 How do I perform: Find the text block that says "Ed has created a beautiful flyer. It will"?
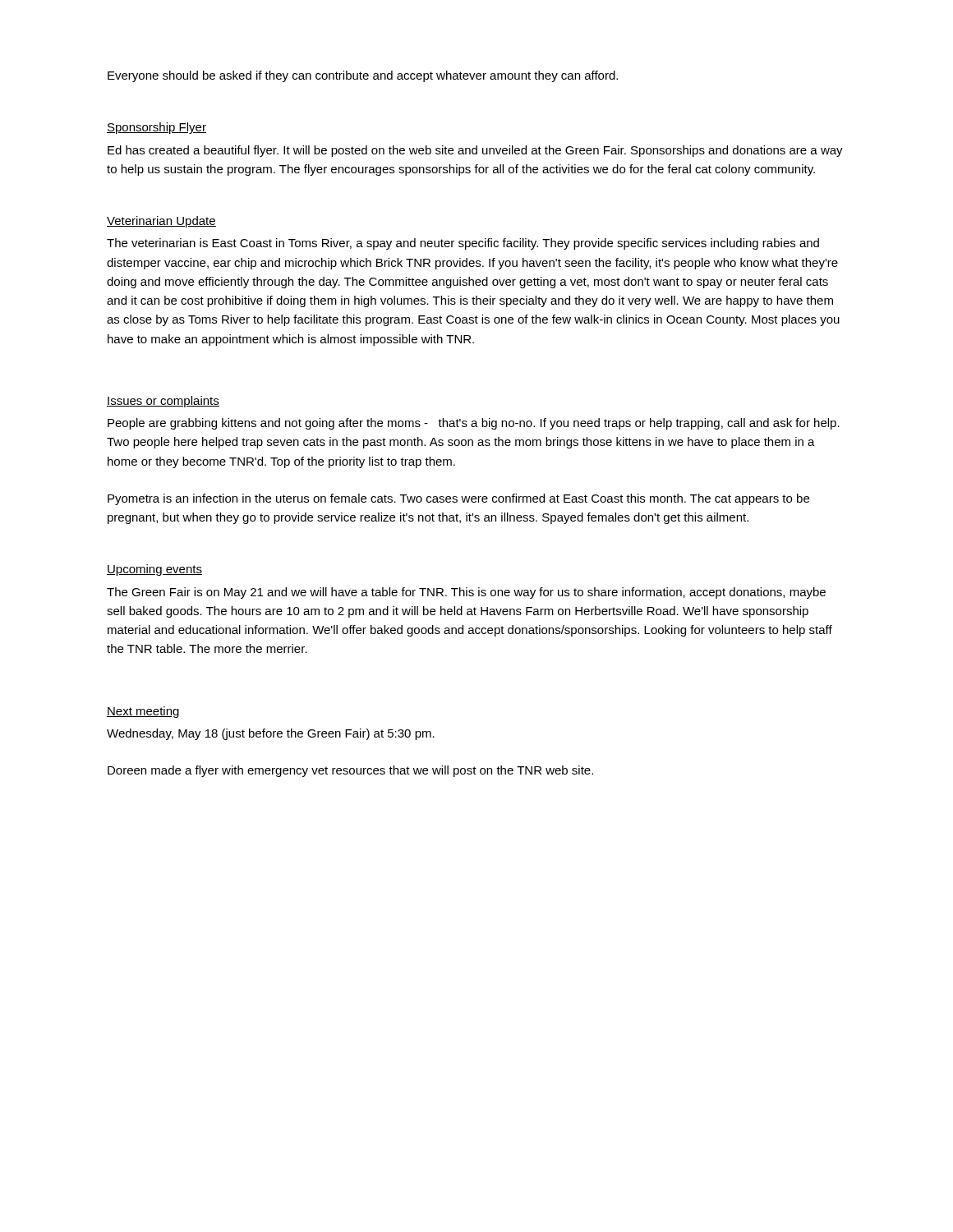pos(475,159)
